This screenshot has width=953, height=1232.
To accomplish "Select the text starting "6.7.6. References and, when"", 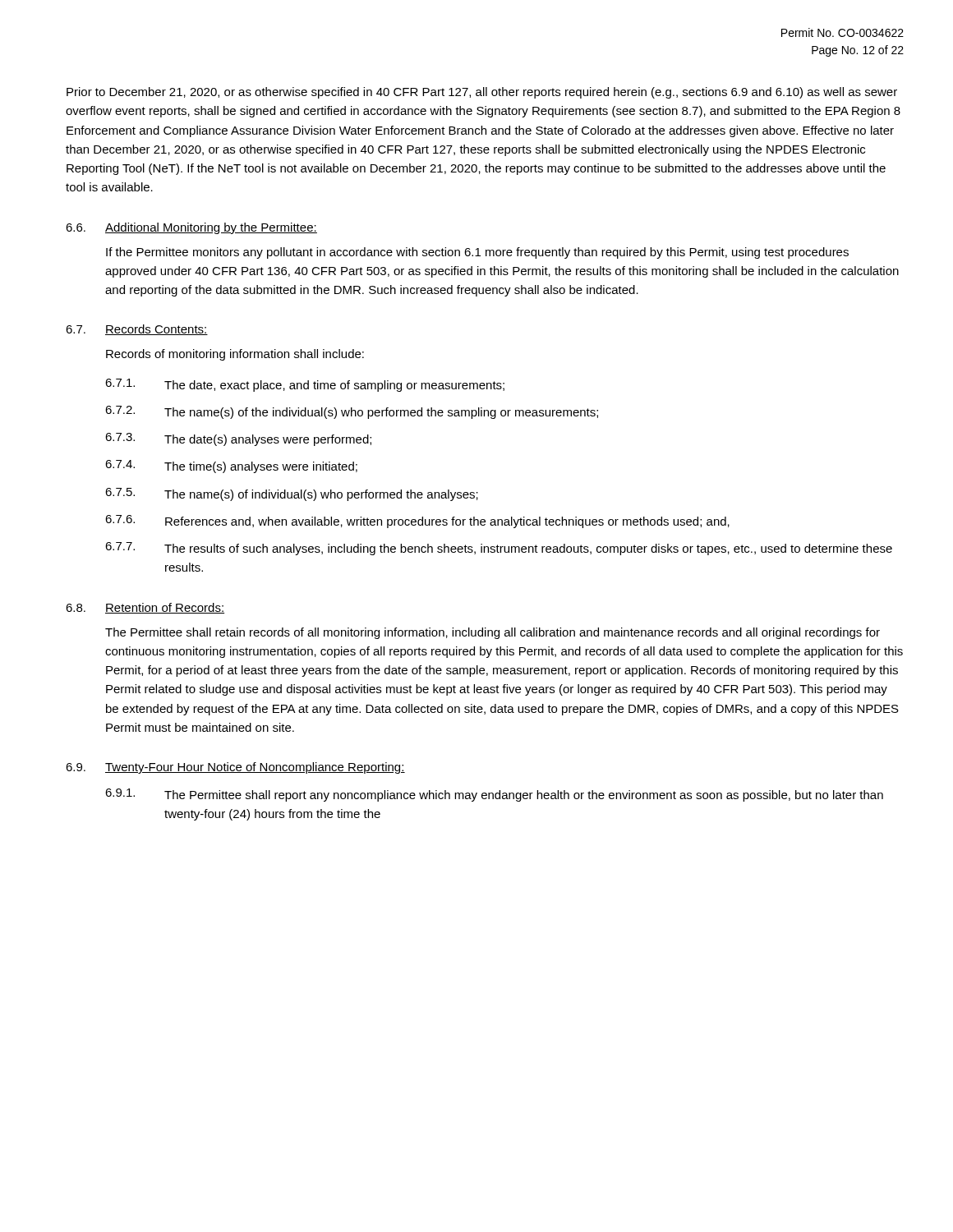I will click(x=418, y=521).
